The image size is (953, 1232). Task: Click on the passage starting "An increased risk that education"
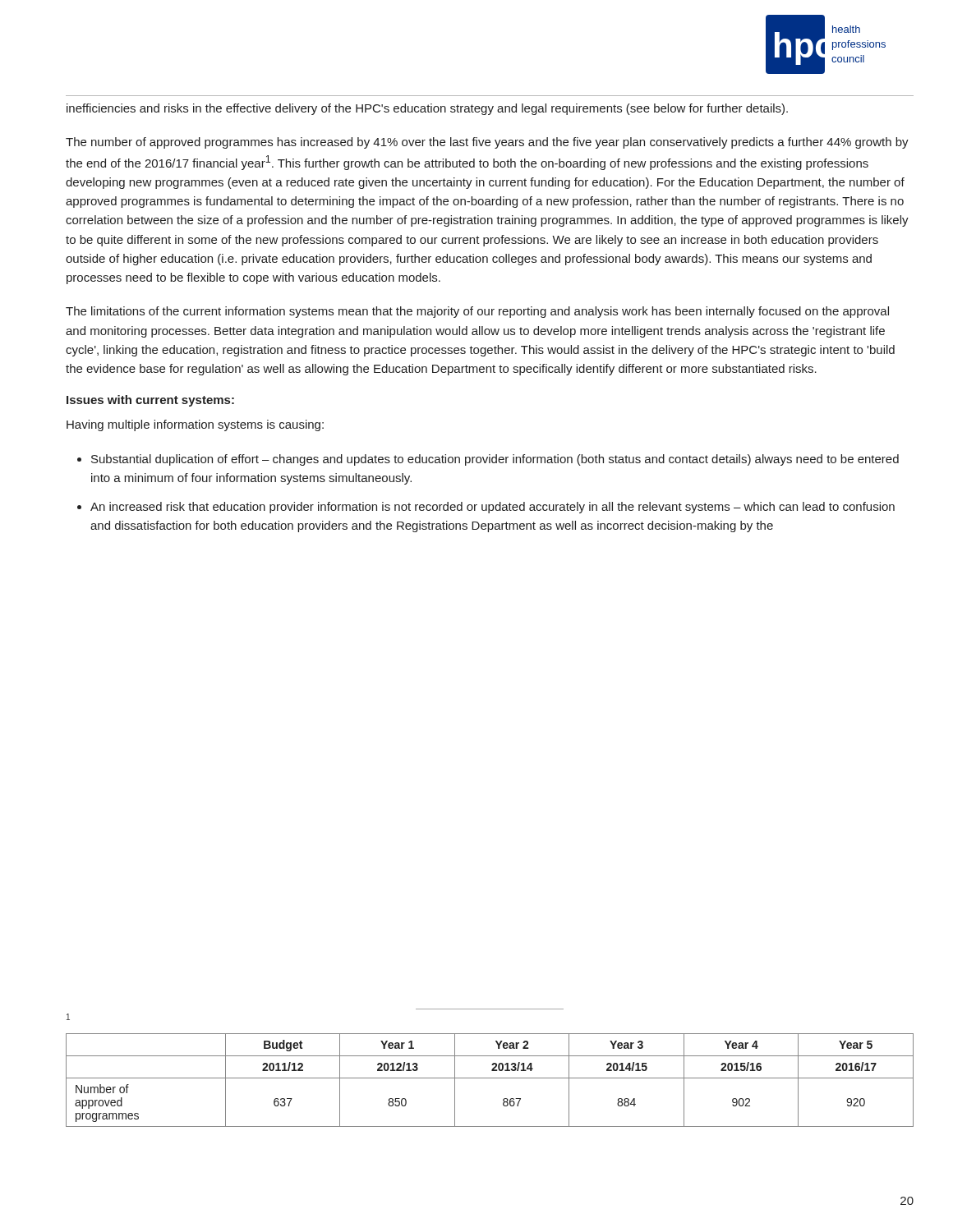[493, 516]
